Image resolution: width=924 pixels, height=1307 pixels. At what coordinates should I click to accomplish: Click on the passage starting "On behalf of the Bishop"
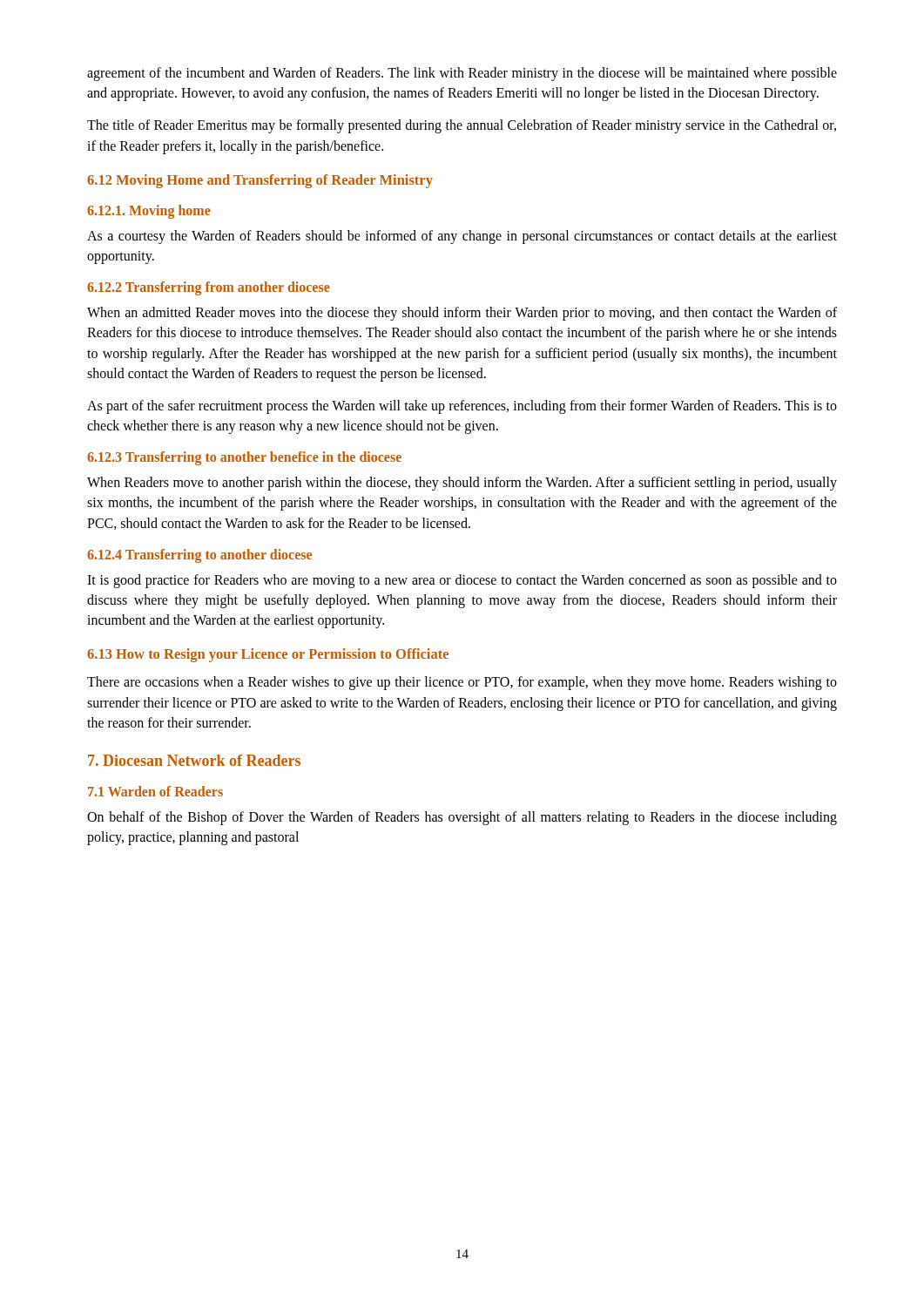click(x=462, y=827)
